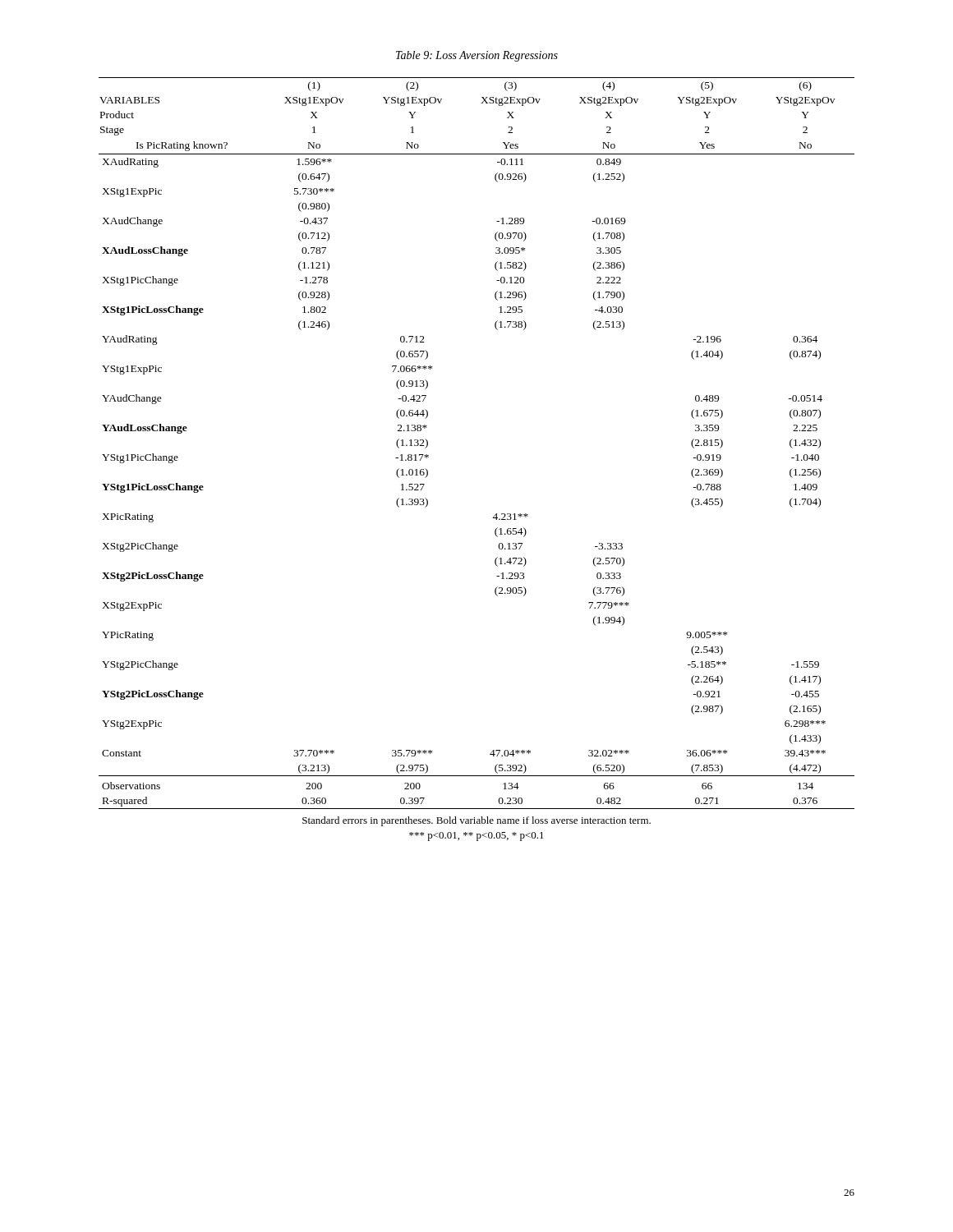Image resolution: width=953 pixels, height=1232 pixels.
Task: Locate the footnote that reads "p<0.01, ** p<0.05, * p<0.1"
Action: point(476,835)
